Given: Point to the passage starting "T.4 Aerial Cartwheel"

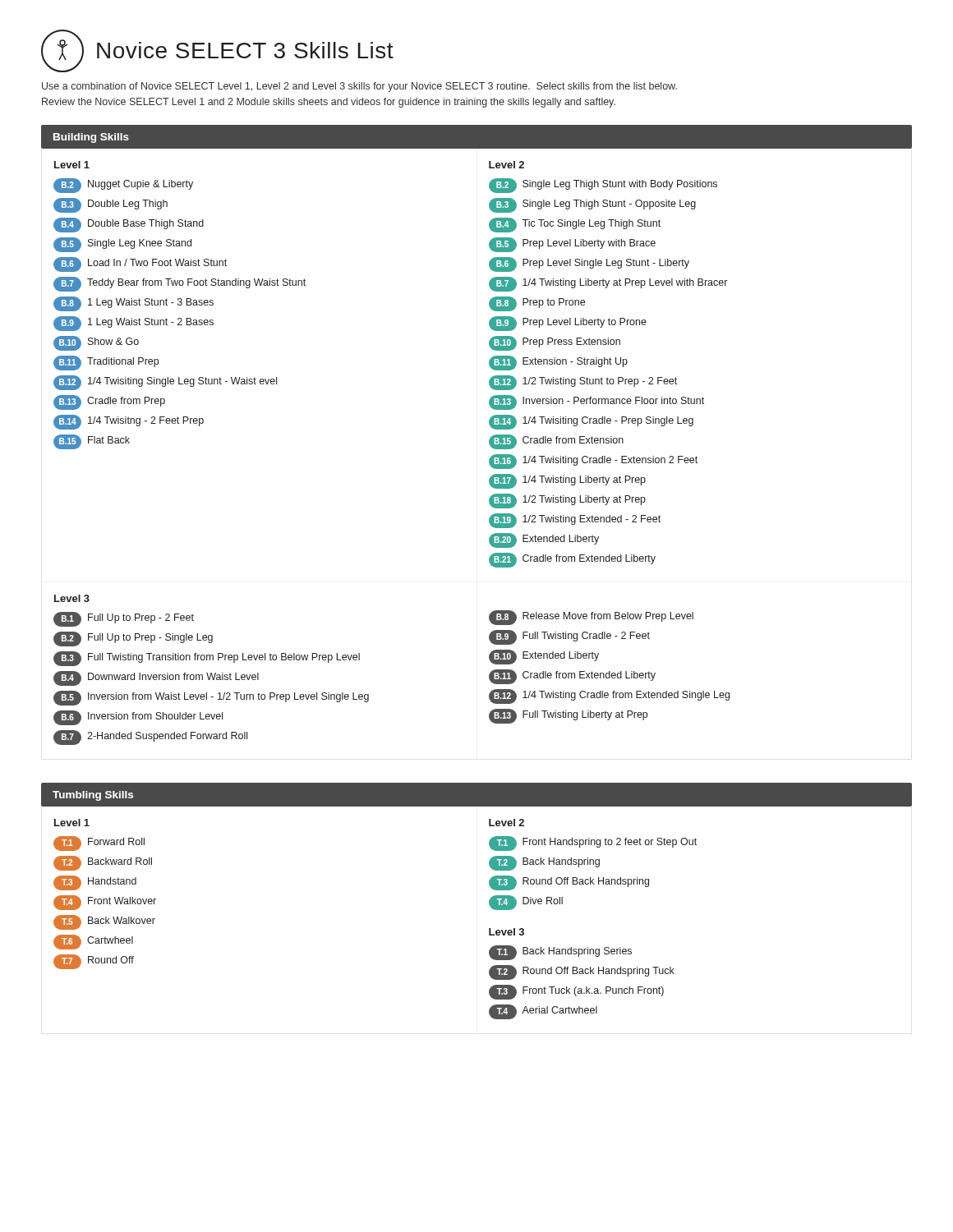Looking at the screenshot, I should click(x=543, y=1011).
